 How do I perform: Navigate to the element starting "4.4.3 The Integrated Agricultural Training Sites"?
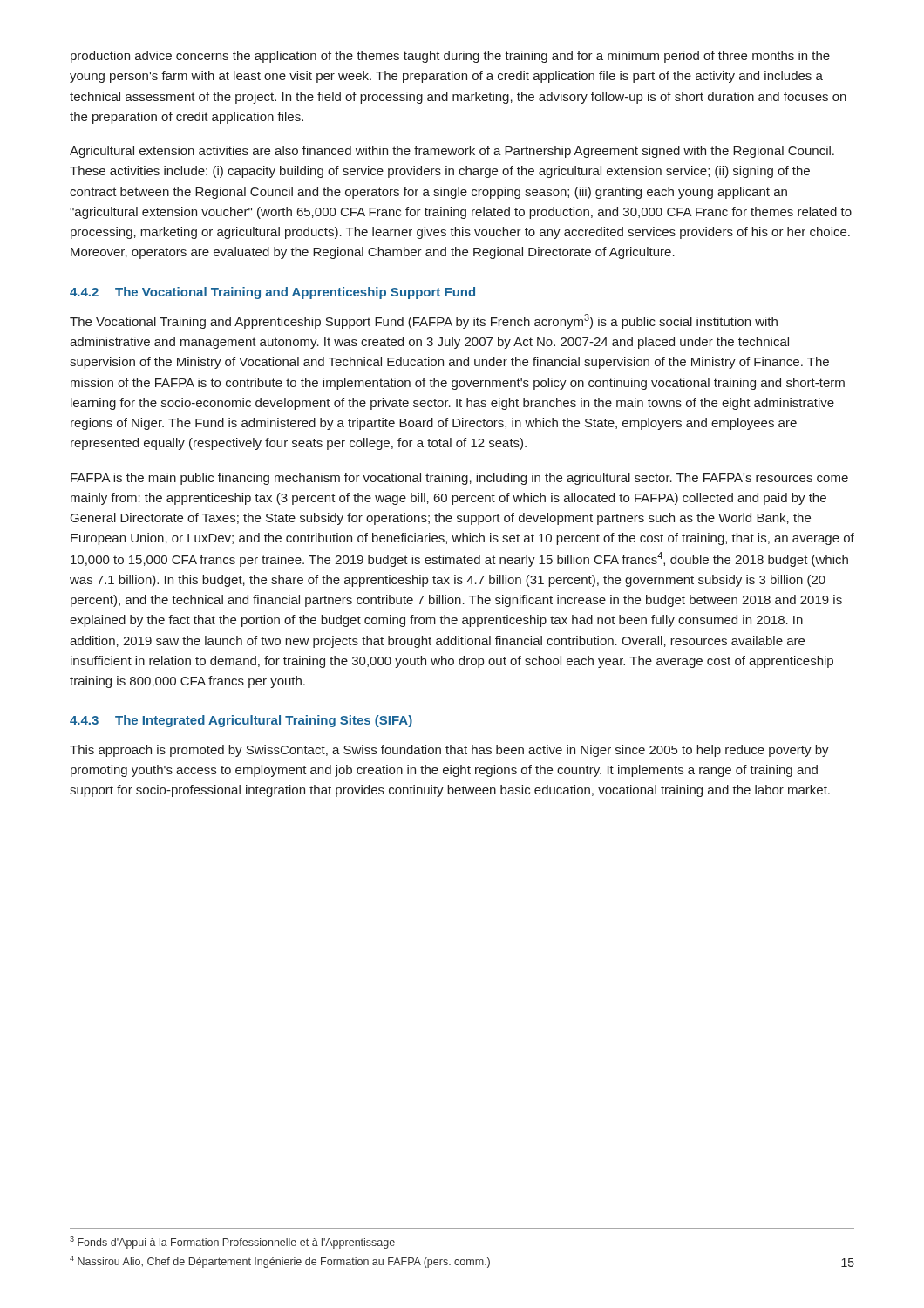pyautogui.click(x=241, y=720)
